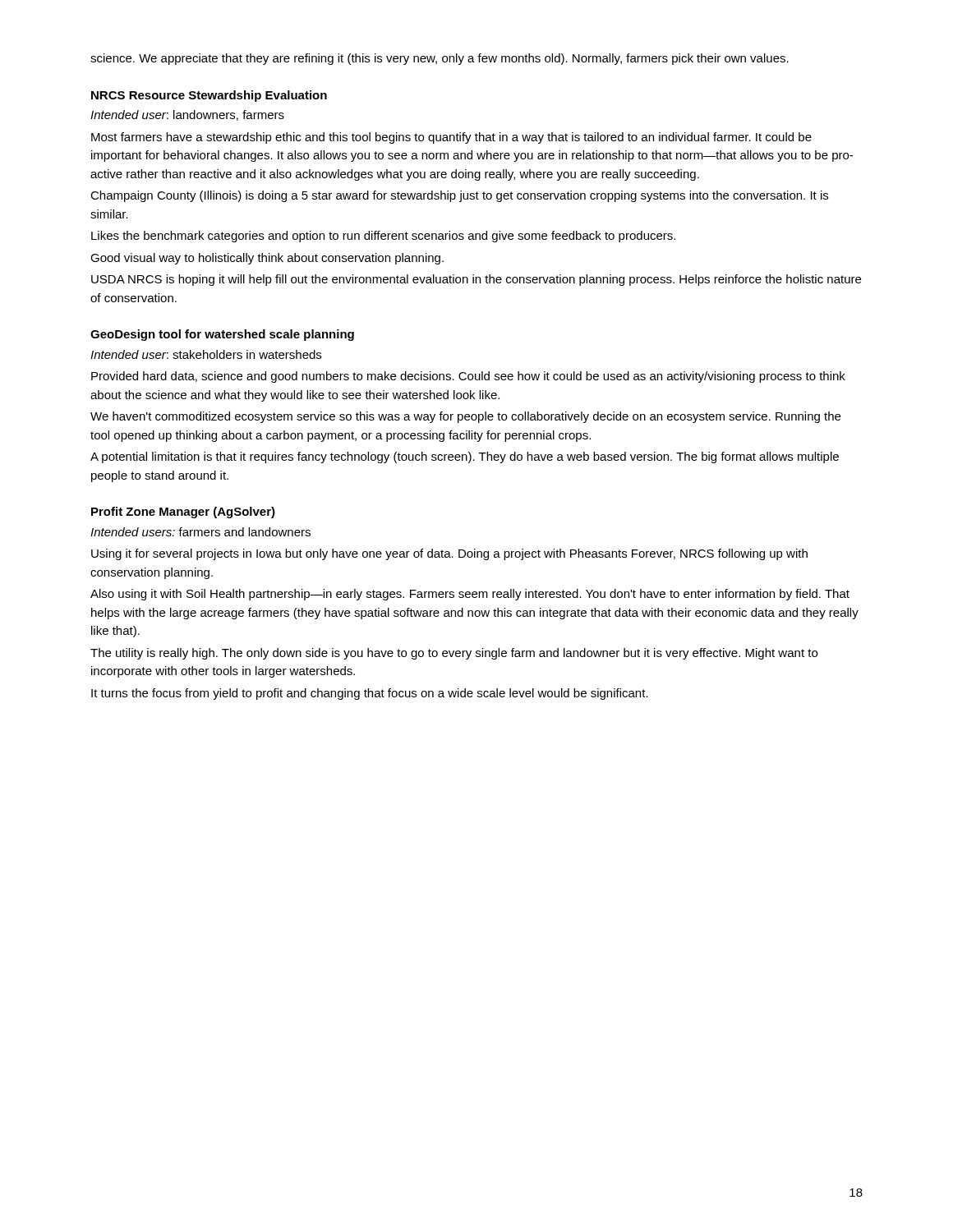
Task: Locate the text with the text "Intended user: landowners, farmers"
Action: click(x=187, y=115)
